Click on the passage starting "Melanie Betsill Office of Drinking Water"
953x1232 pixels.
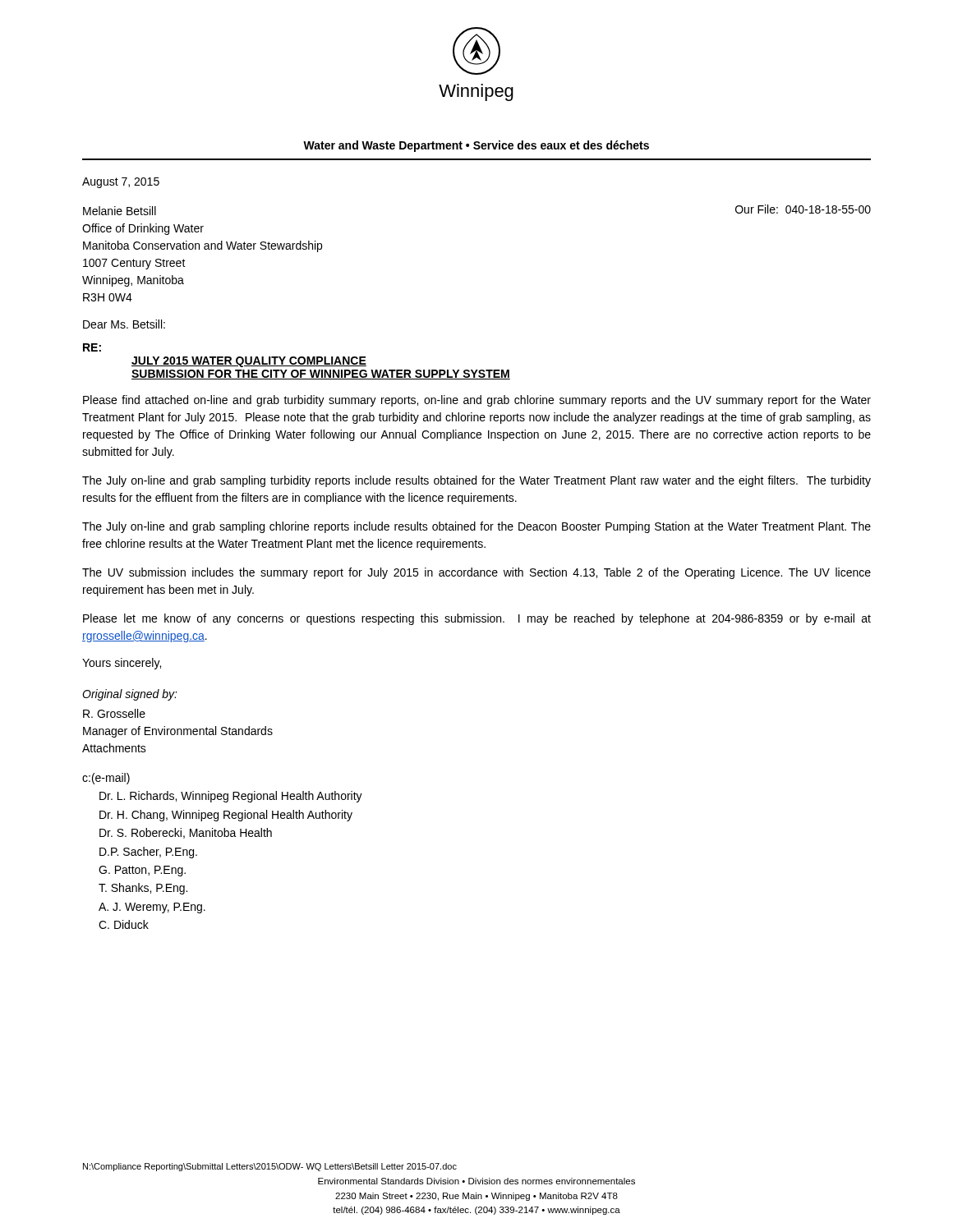(x=202, y=254)
